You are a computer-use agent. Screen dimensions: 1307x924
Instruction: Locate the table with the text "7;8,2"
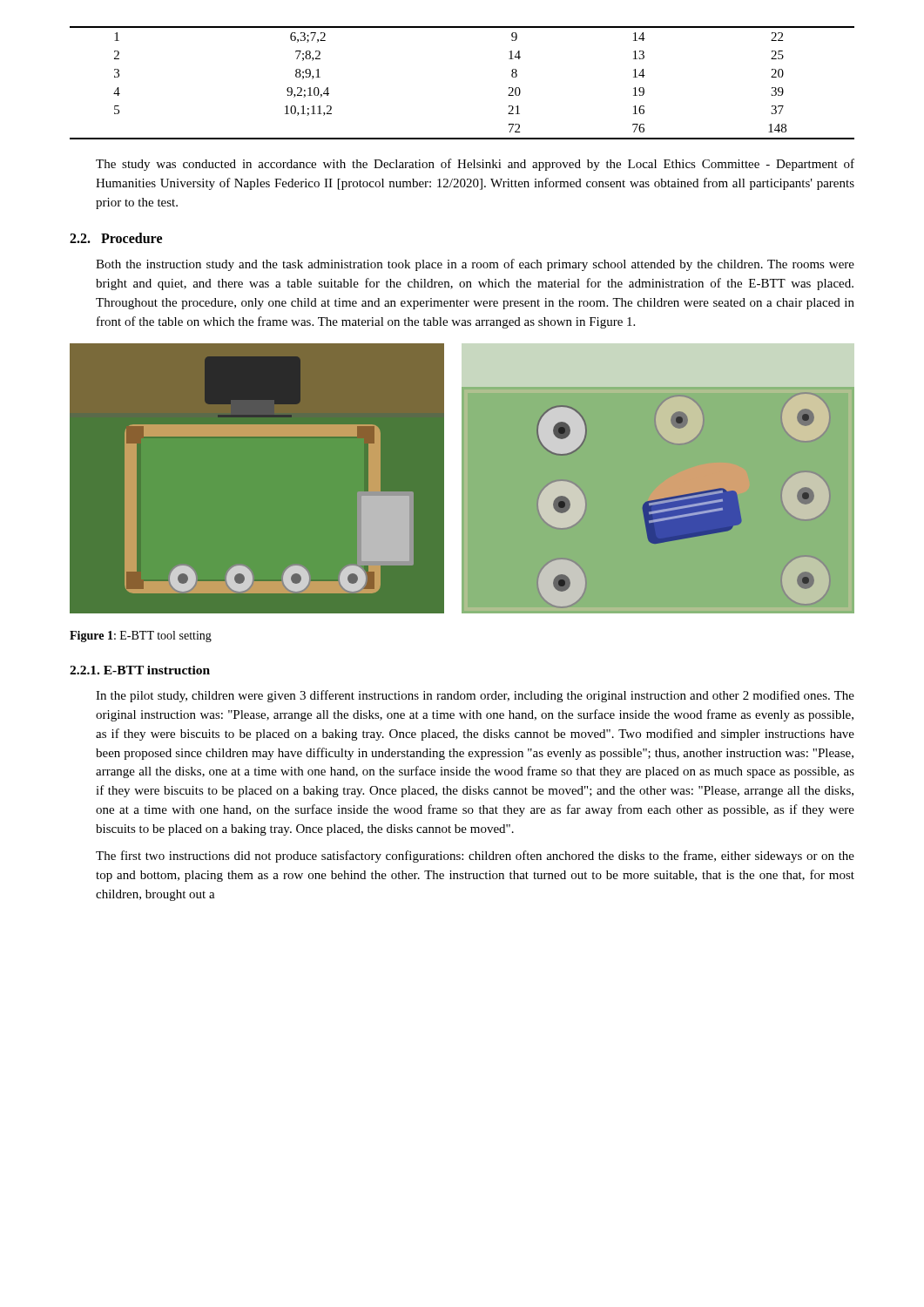(x=462, y=83)
